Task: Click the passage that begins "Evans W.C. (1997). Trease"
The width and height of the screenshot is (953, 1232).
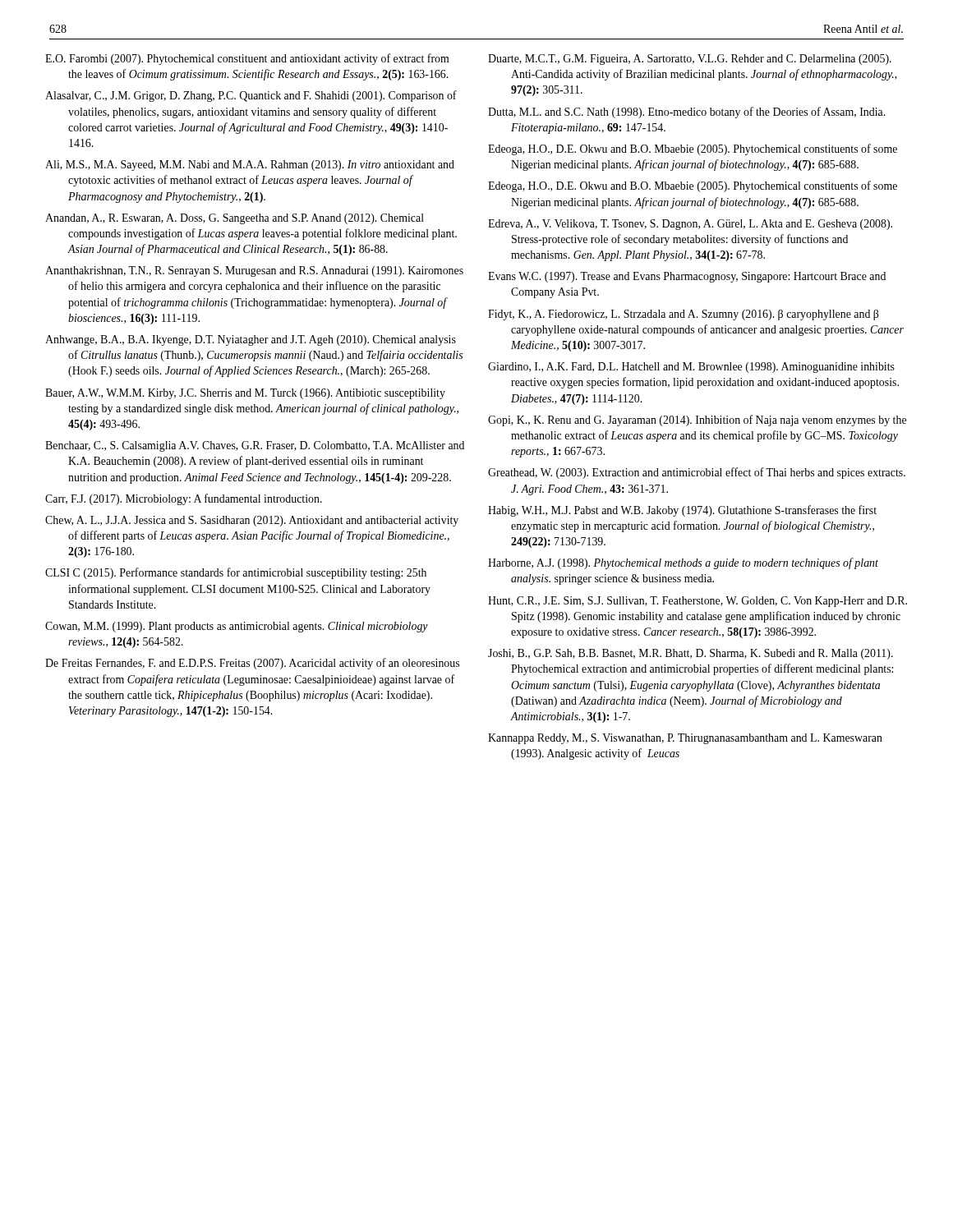Action: [687, 284]
